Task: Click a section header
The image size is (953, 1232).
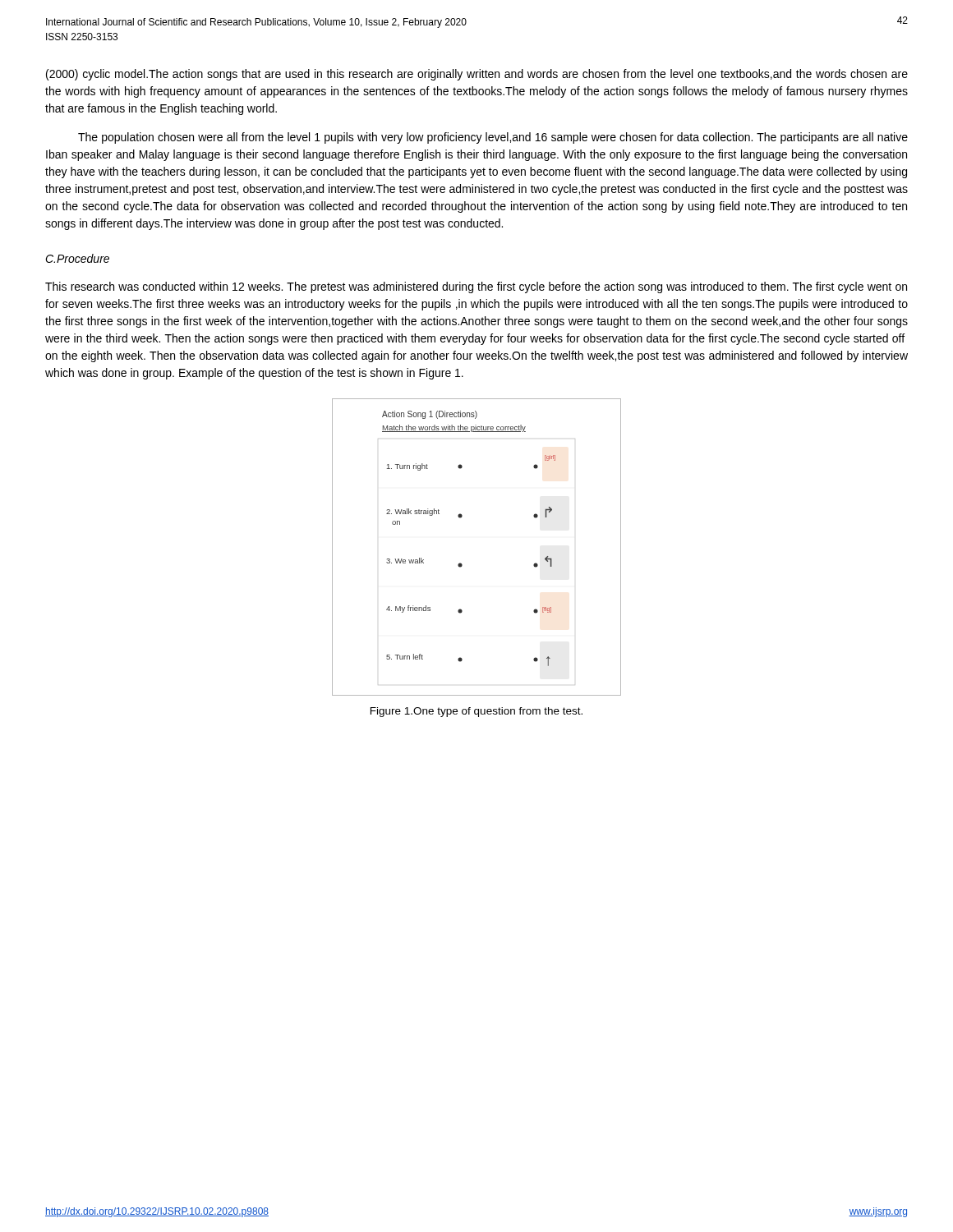Action: click(x=77, y=259)
